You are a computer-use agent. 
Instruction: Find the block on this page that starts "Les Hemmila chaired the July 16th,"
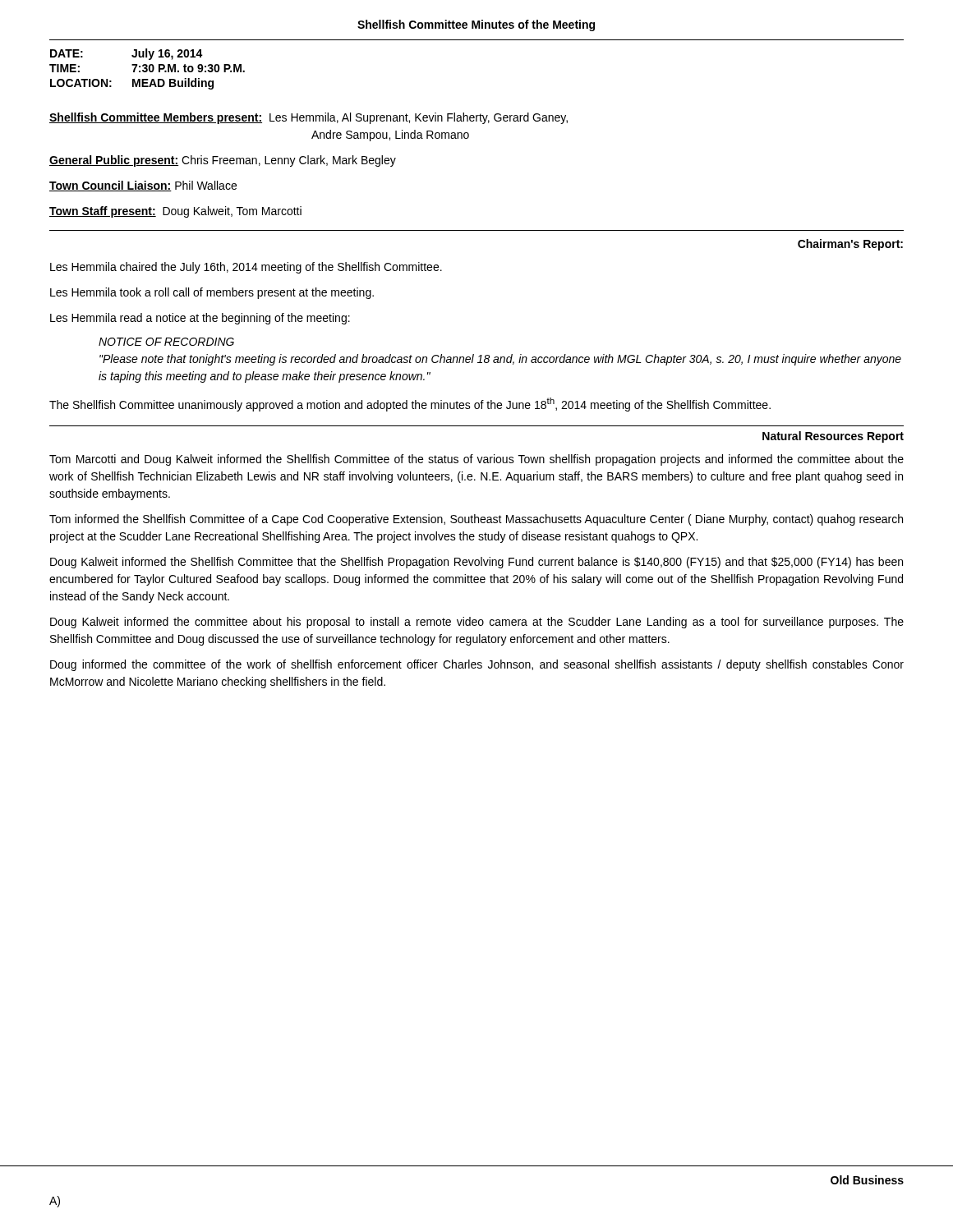pos(246,267)
